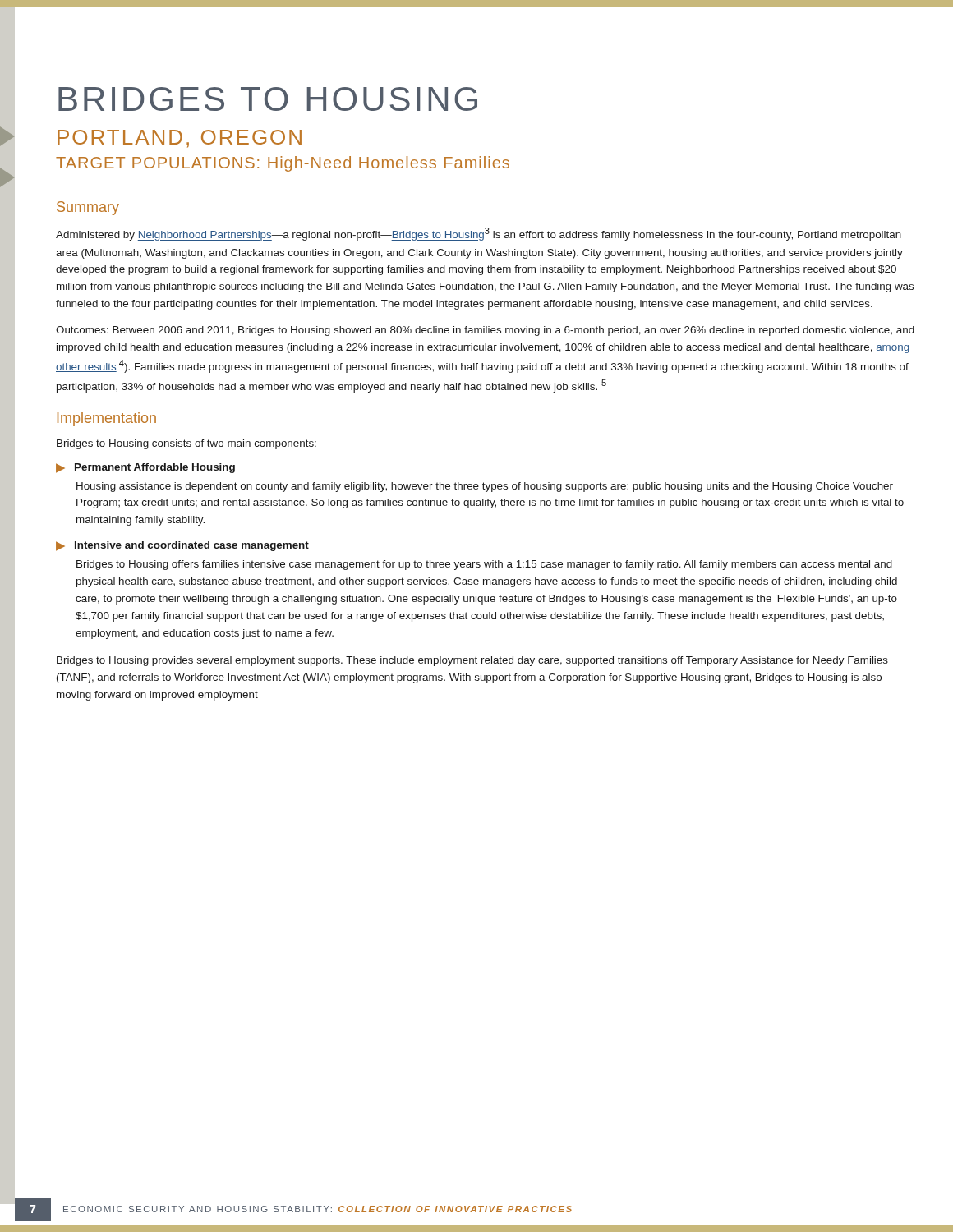Point to the text block starting "Bridges to Housing provides several"
The width and height of the screenshot is (953, 1232).
(472, 677)
